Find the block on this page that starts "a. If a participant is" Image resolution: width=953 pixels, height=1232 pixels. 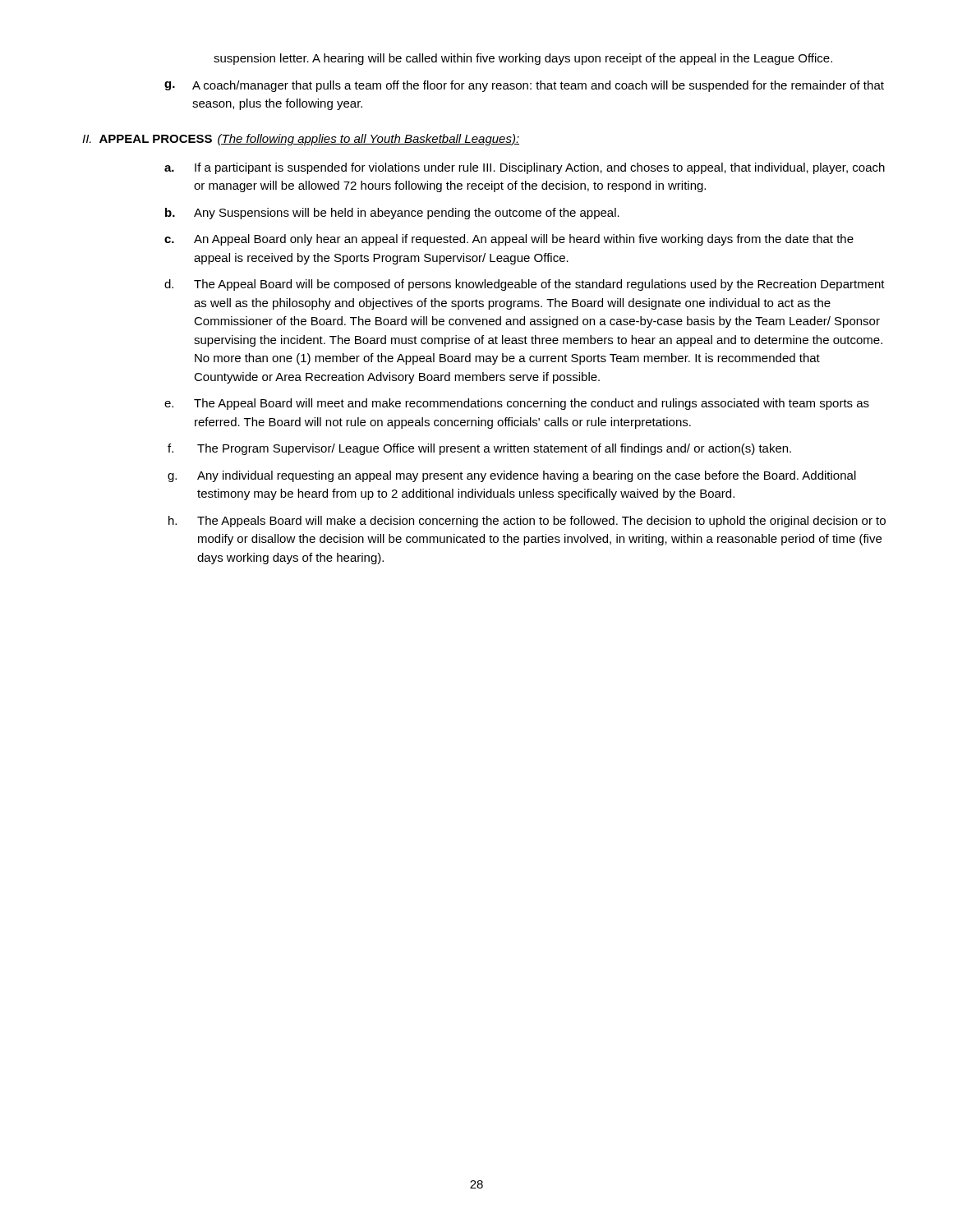click(x=526, y=177)
